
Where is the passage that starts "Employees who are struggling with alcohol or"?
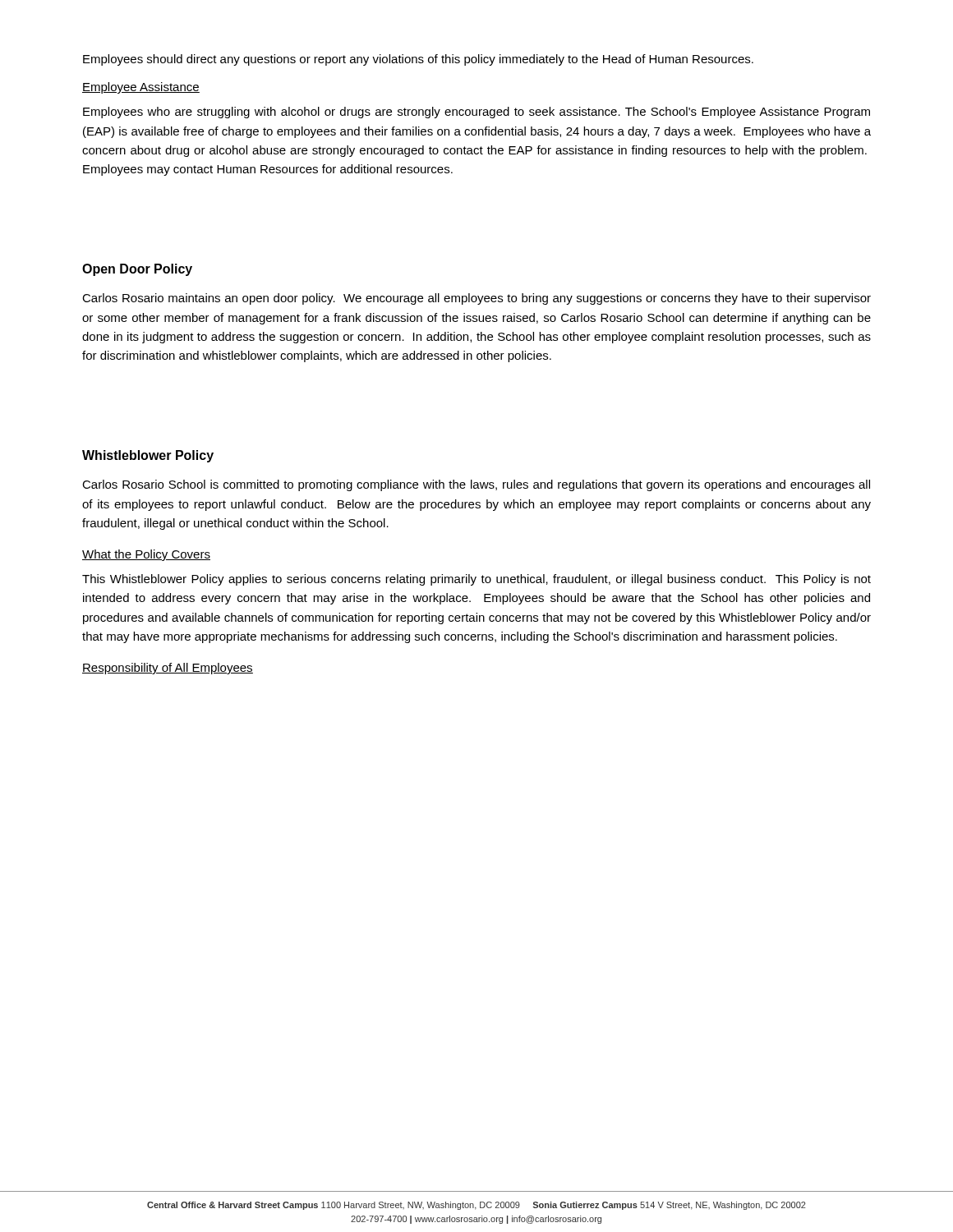476,140
